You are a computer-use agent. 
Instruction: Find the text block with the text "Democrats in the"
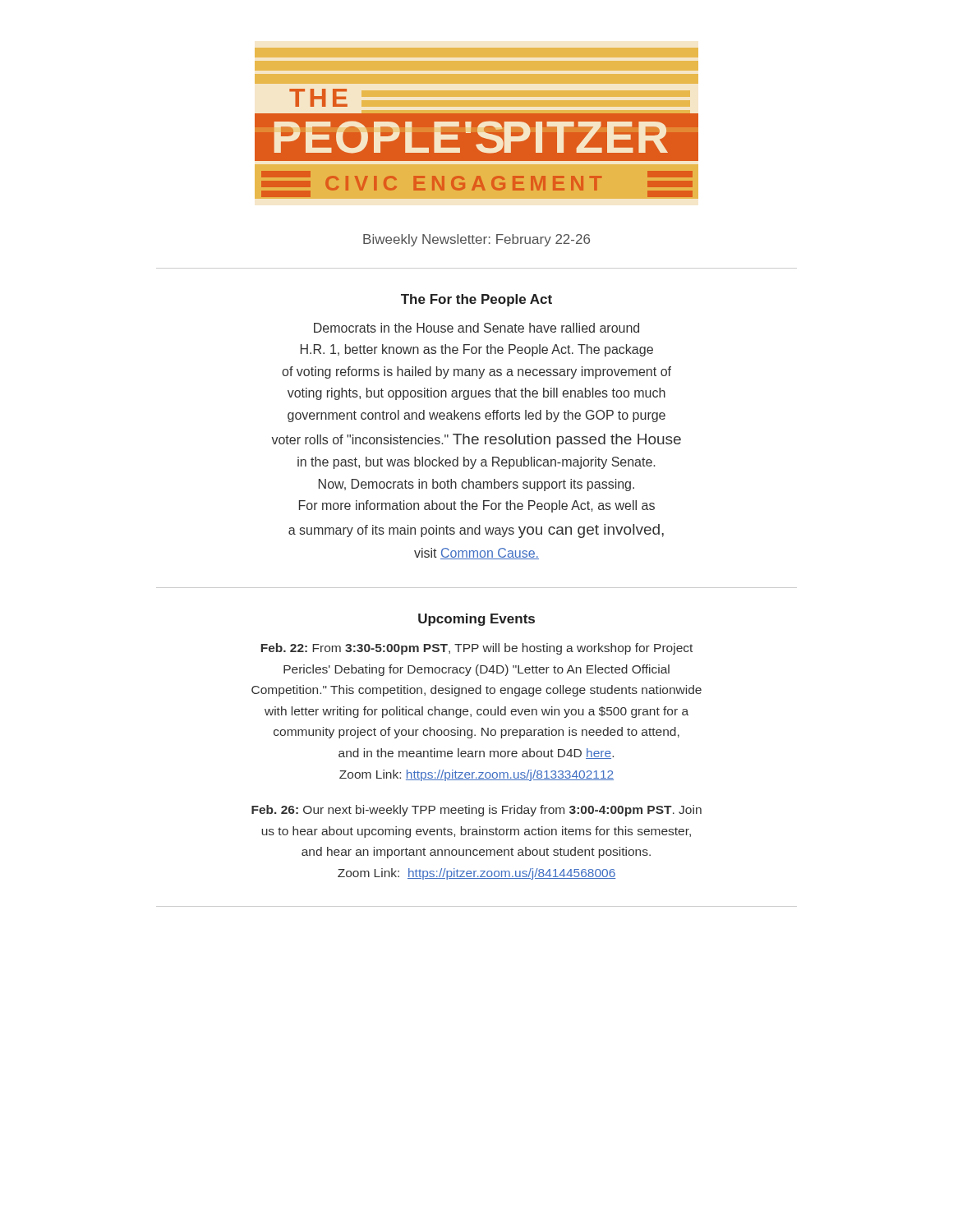[x=476, y=441]
